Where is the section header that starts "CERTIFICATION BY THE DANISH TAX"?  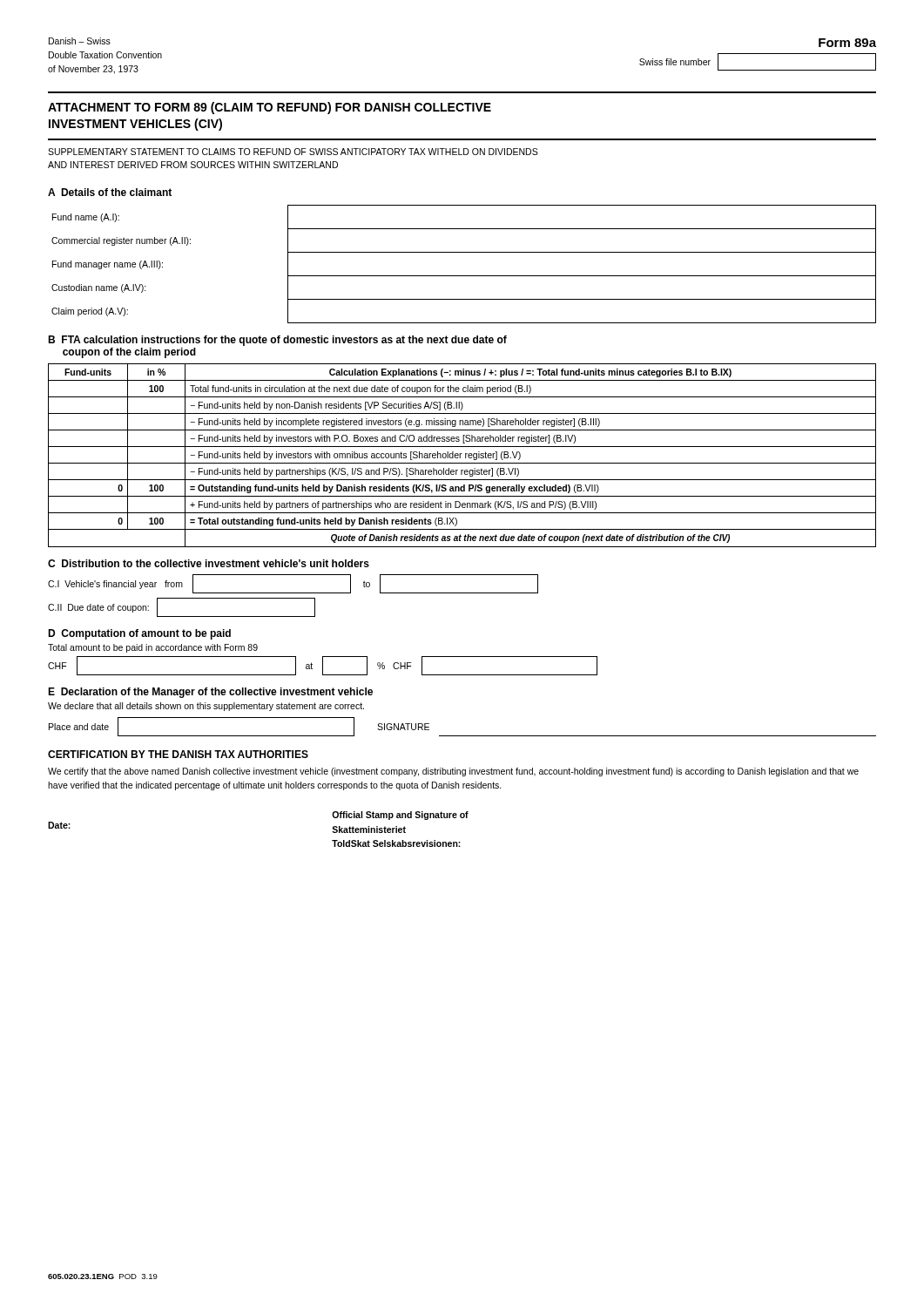point(178,754)
